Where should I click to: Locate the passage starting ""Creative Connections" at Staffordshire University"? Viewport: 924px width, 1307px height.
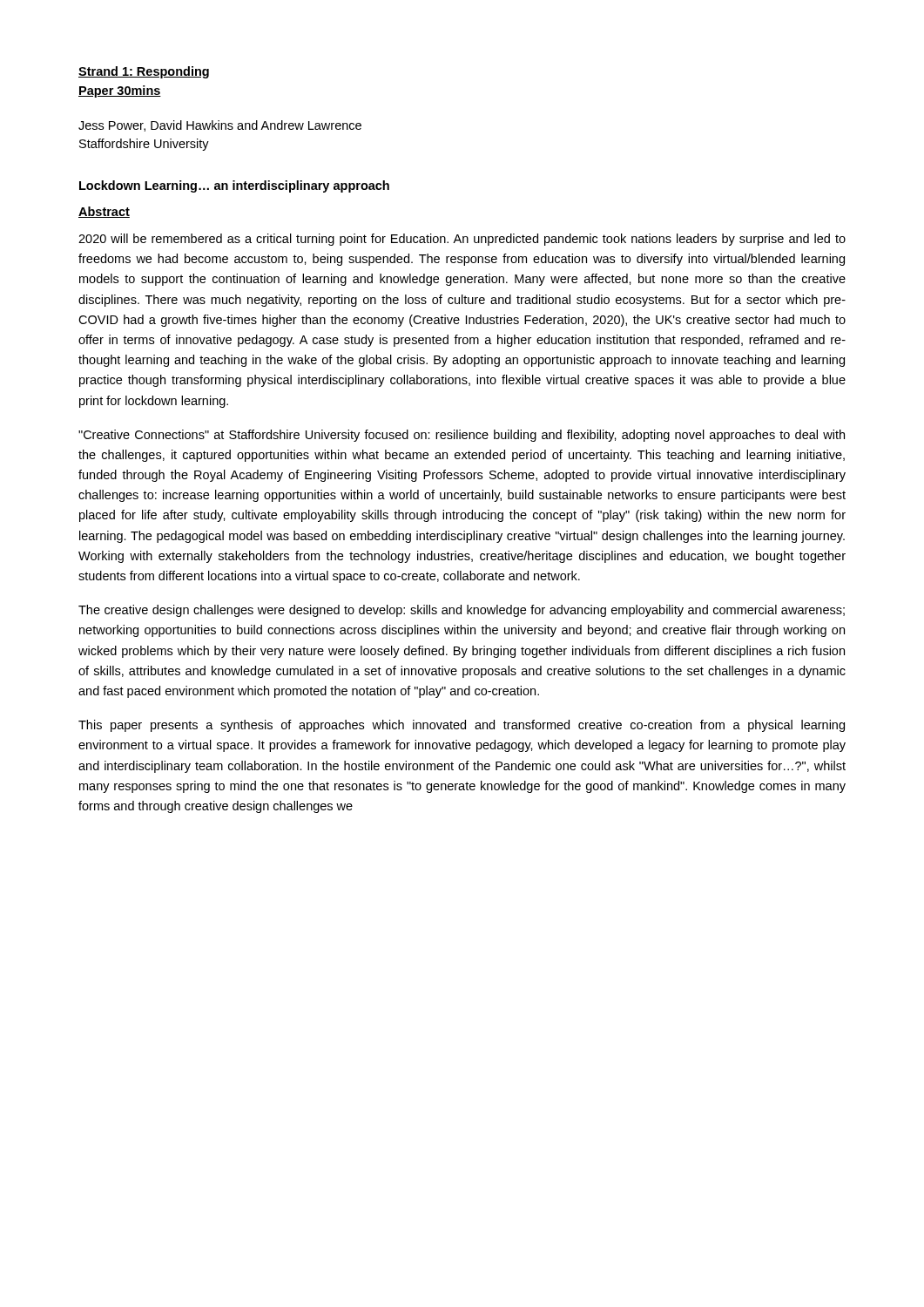point(462,505)
